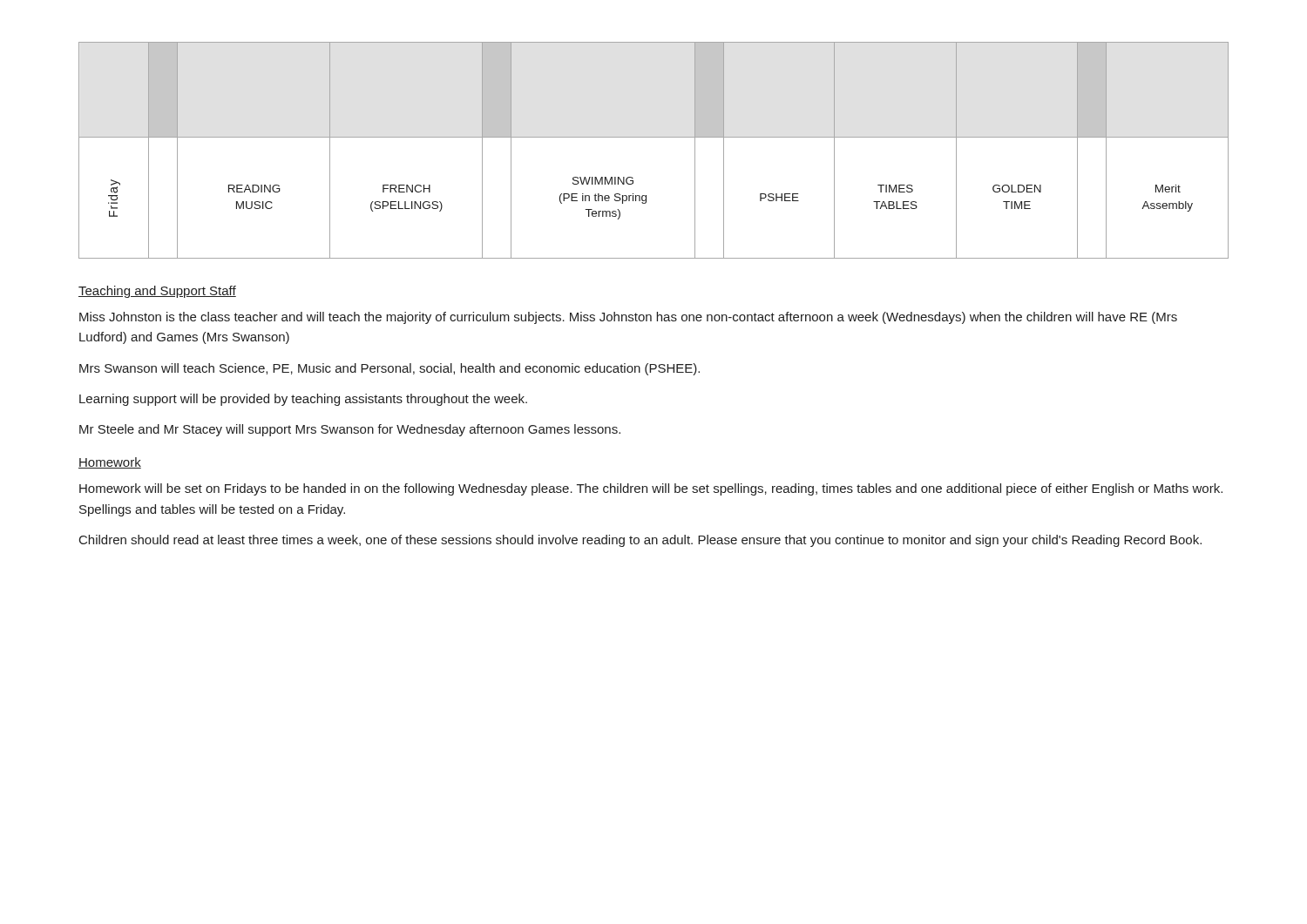Navigate to the text block starting "Mr Steele and"
The height and width of the screenshot is (924, 1307).
(x=350, y=429)
